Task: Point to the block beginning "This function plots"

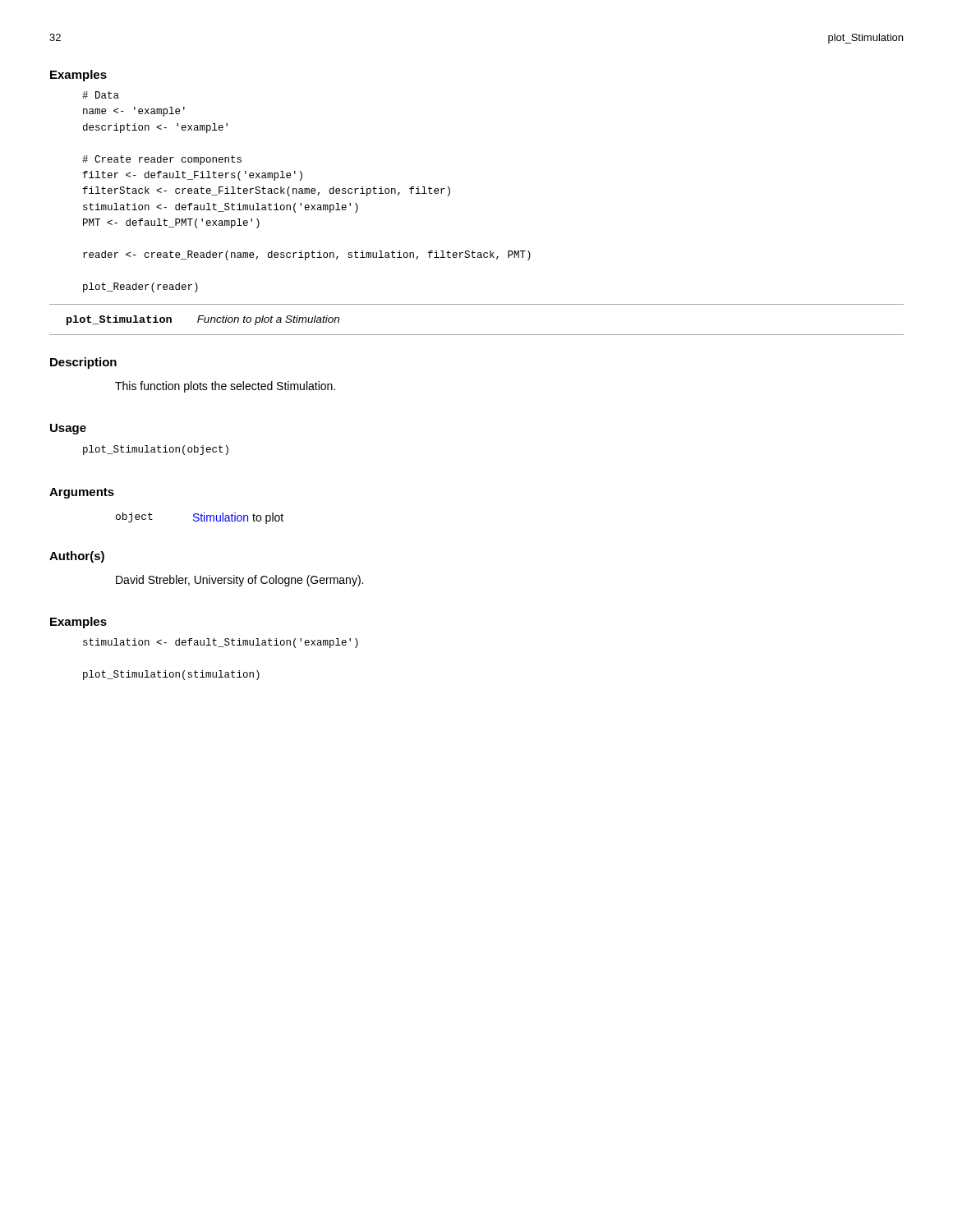Action: [x=226, y=386]
